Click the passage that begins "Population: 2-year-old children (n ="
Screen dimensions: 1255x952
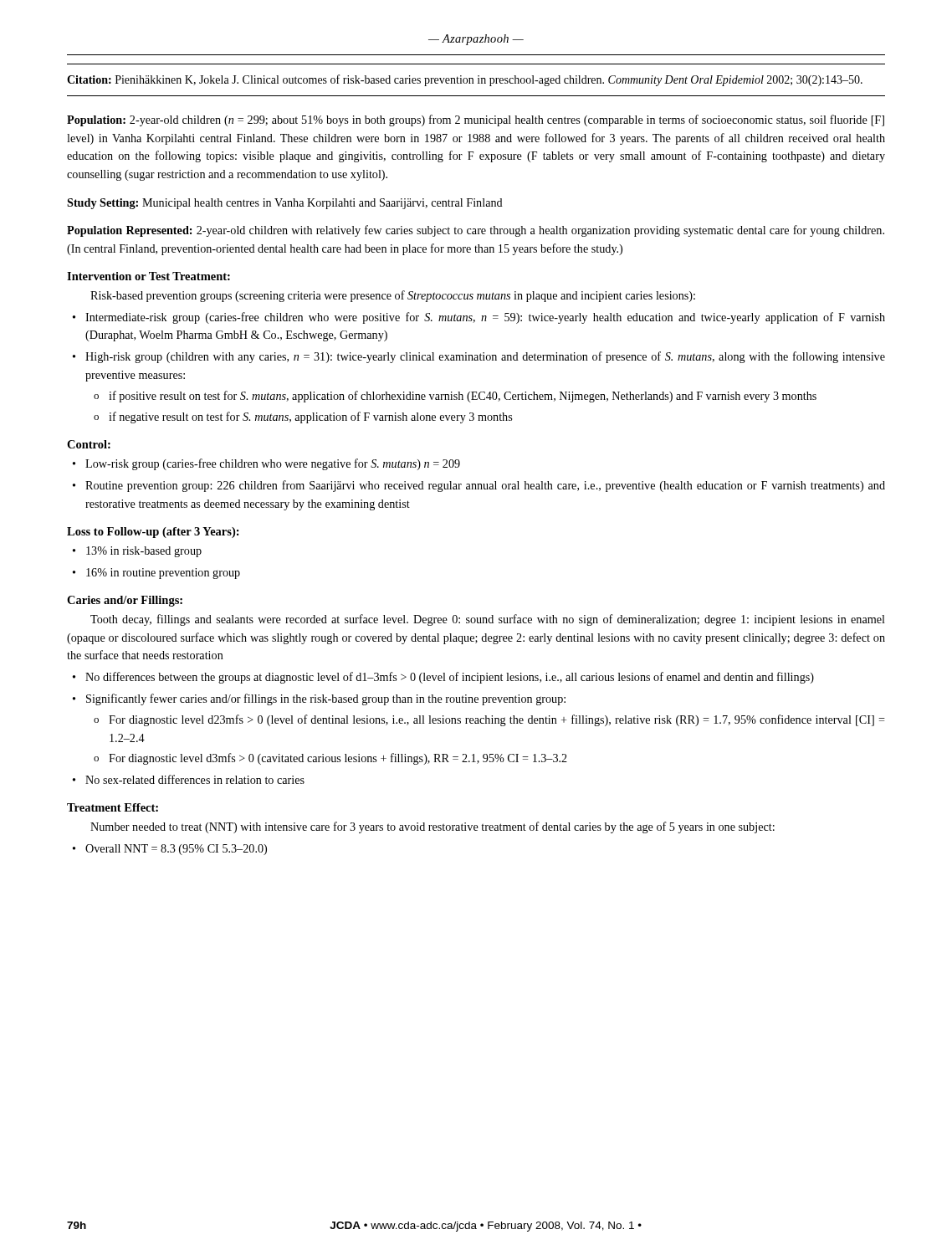click(x=476, y=147)
